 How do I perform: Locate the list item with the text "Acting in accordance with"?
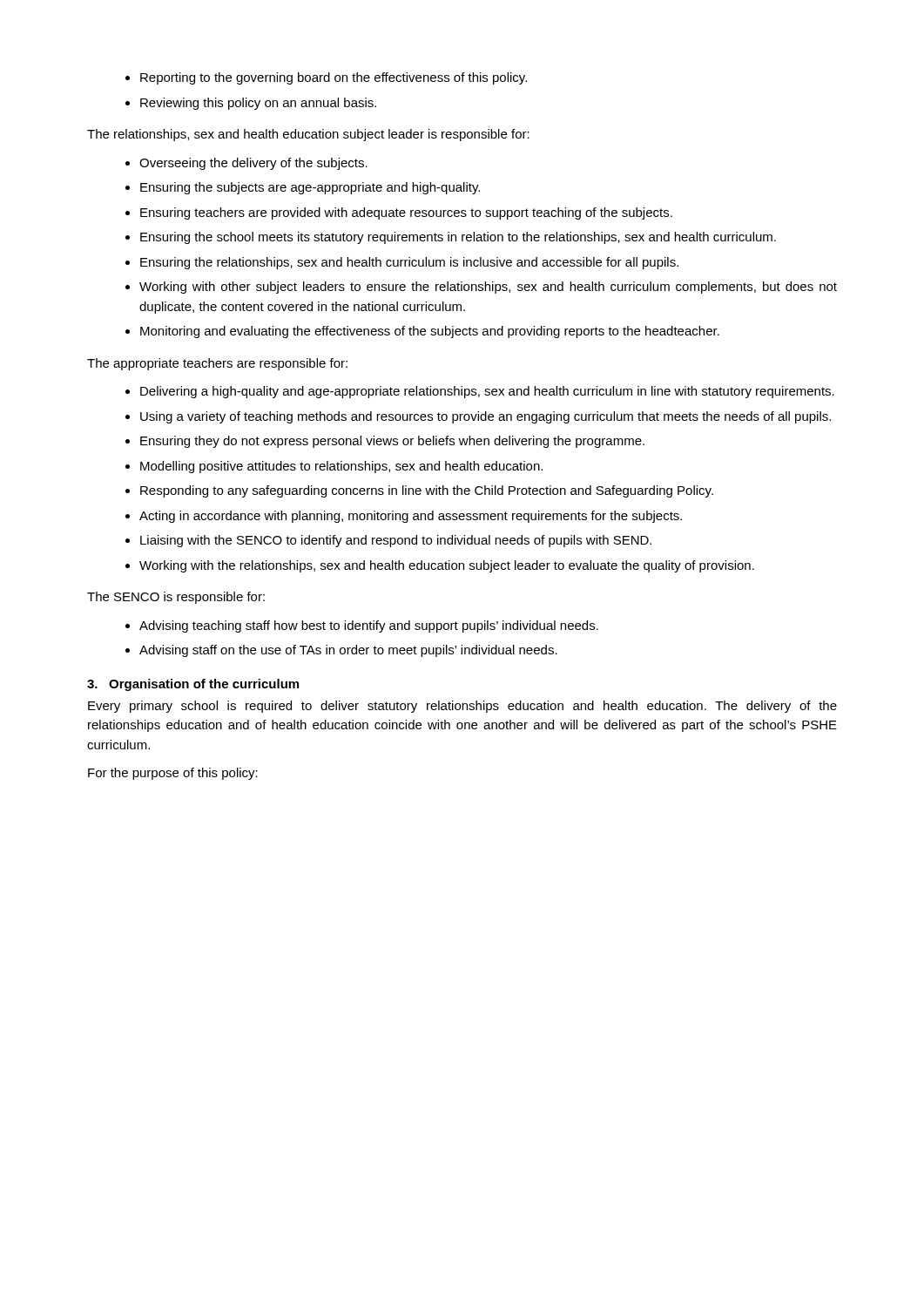click(488, 516)
